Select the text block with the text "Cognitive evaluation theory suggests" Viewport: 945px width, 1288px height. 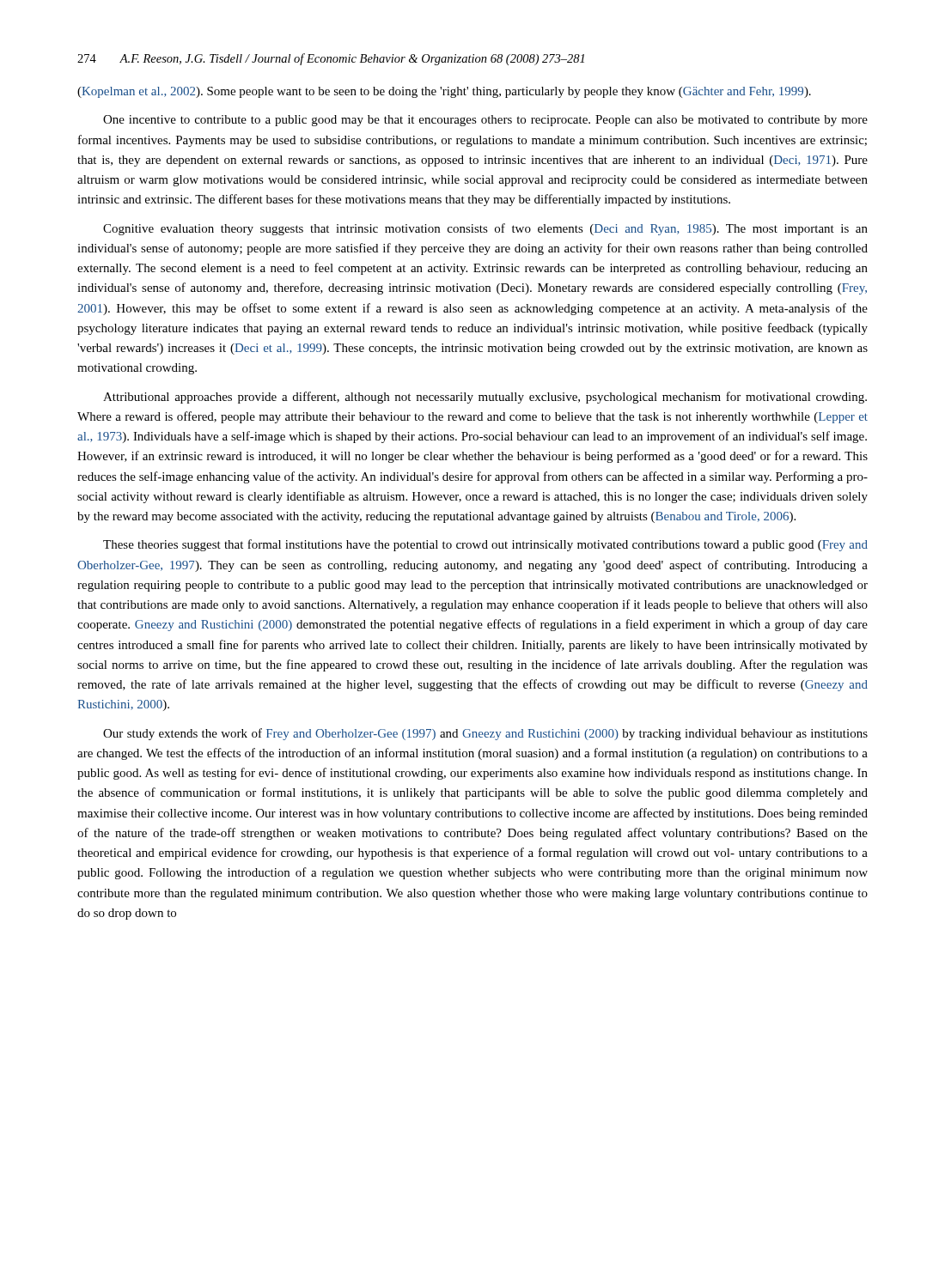(x=472, y=298)
